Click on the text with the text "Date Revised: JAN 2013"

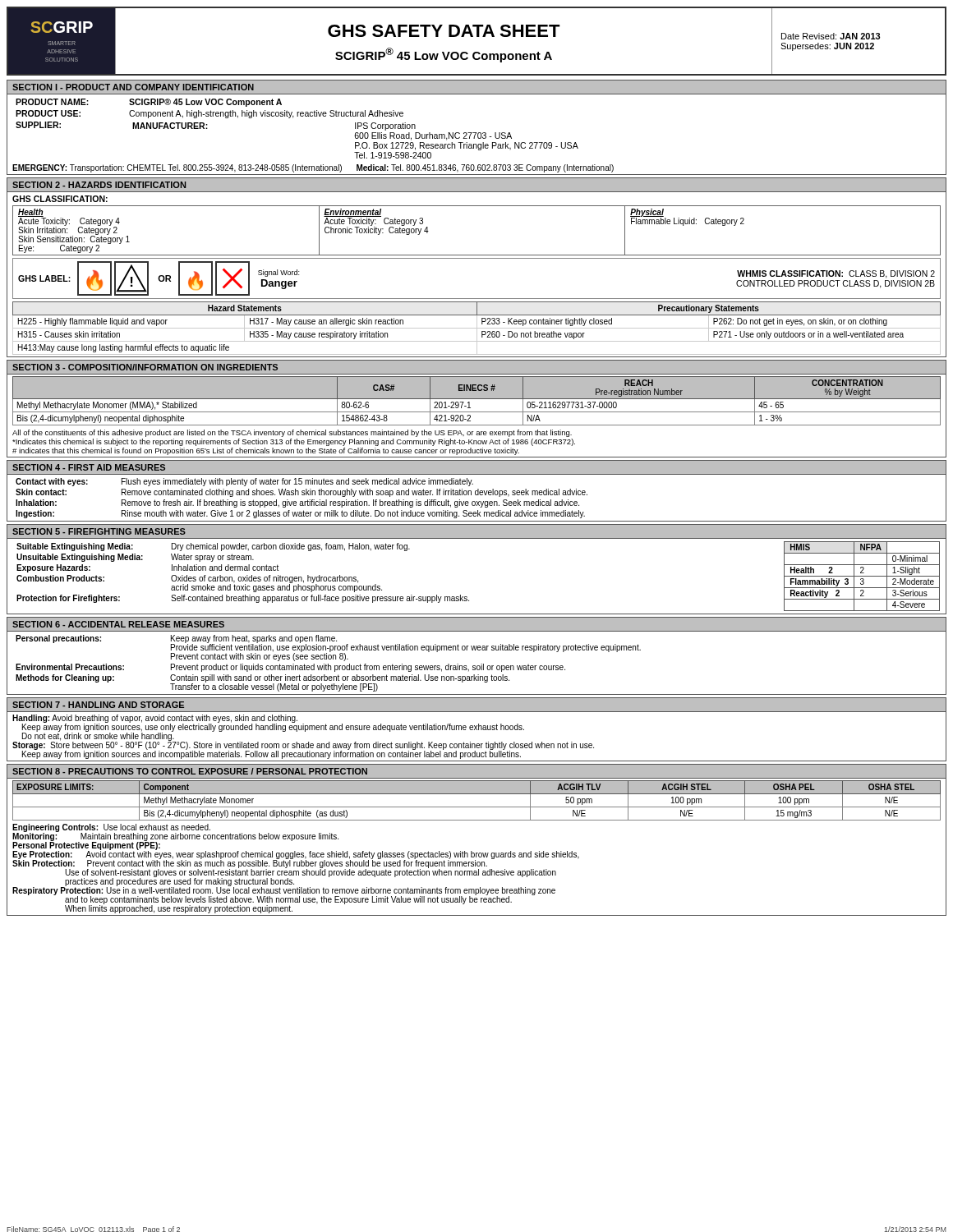coord(830,36)
